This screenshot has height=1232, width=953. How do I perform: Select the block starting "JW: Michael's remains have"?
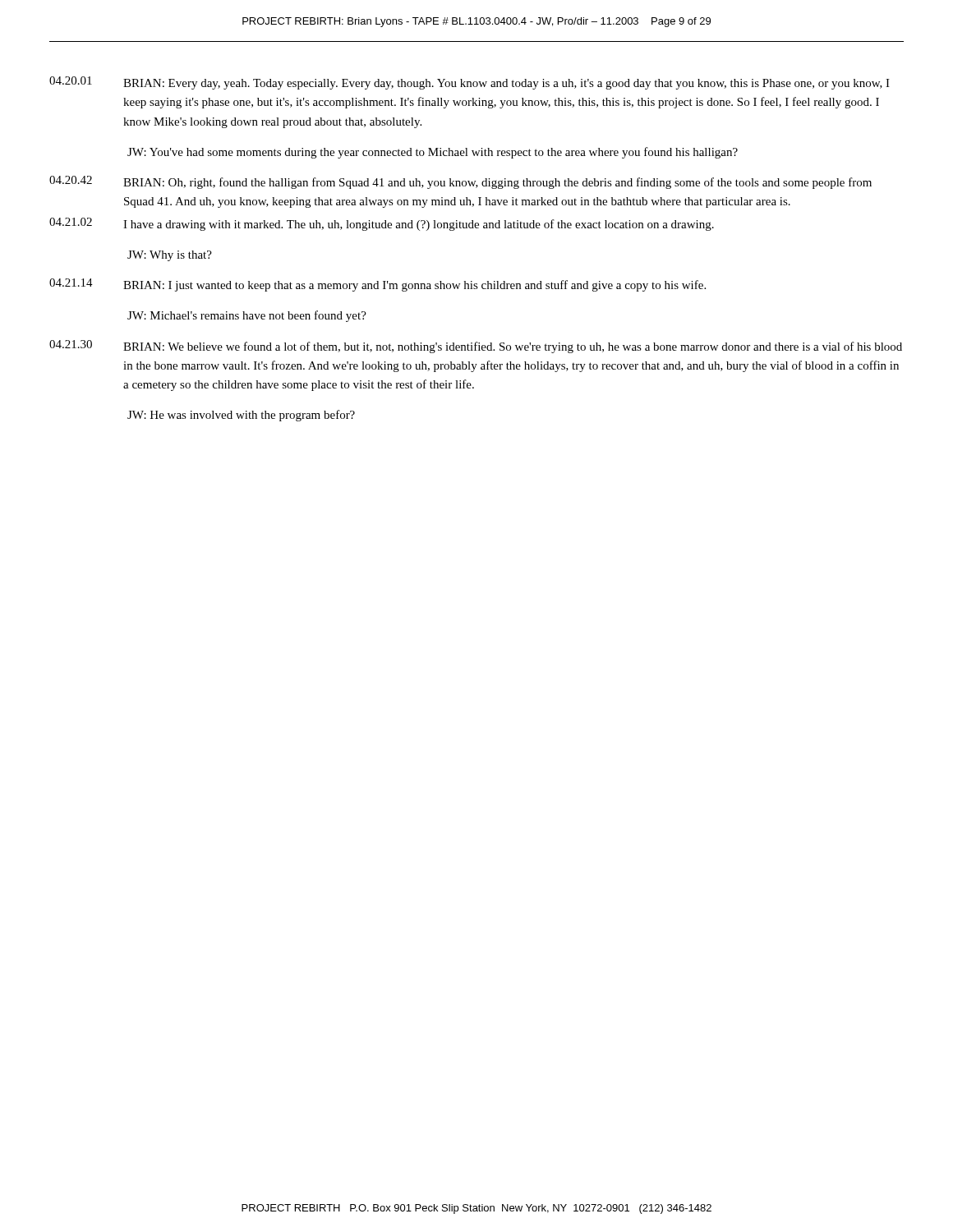[x=247, y=316]
